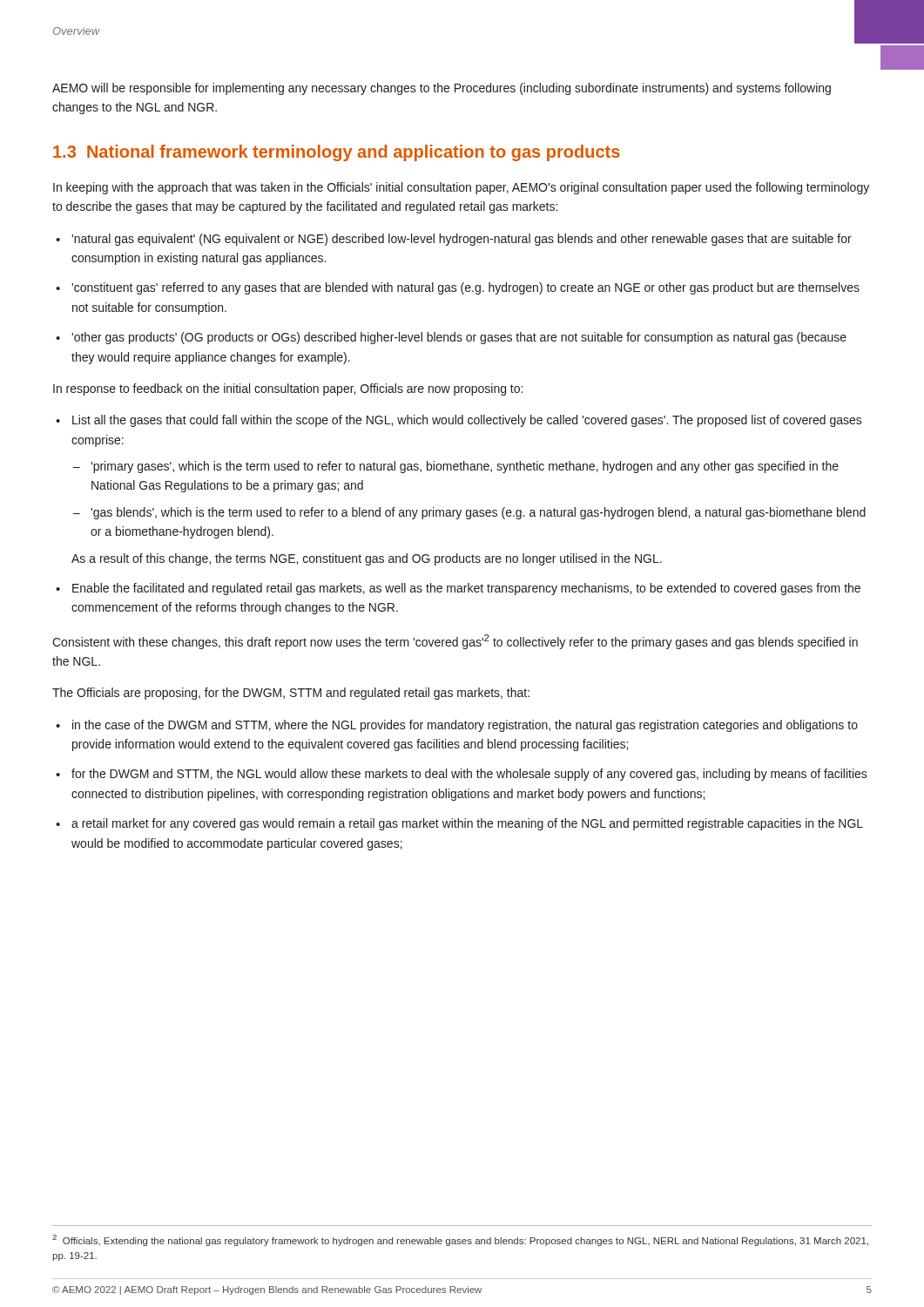This screenshot has width=924, height=1307.
Task: Locate the text block containing "In keeping with the approach that was taken"
Action: point(461,197)
